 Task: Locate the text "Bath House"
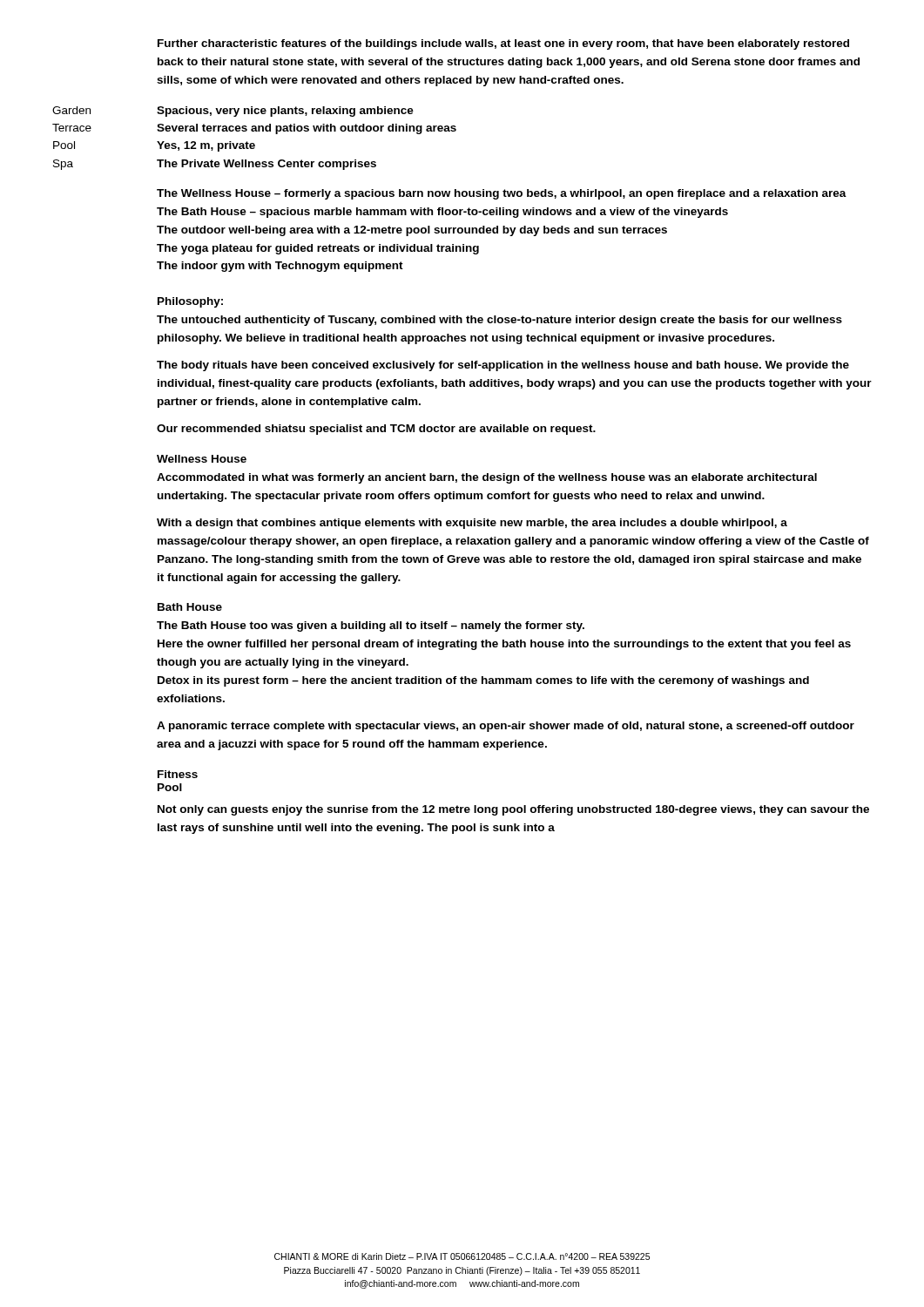click(189, 607)
